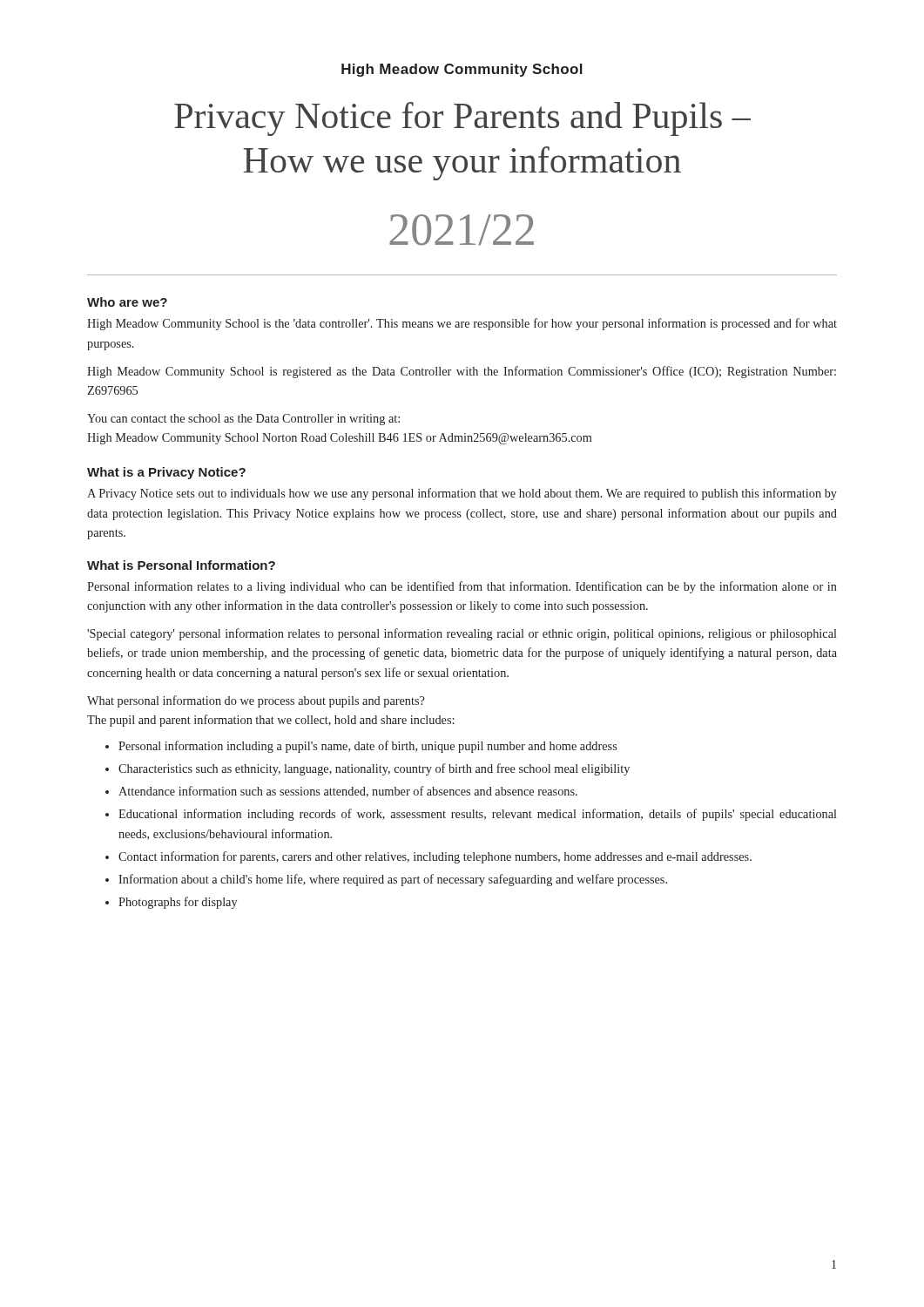Navigate to the text starting "Information about a child's home life, where required"
The height and width of the screenshot is (1307, 924).
coord(393,879)
